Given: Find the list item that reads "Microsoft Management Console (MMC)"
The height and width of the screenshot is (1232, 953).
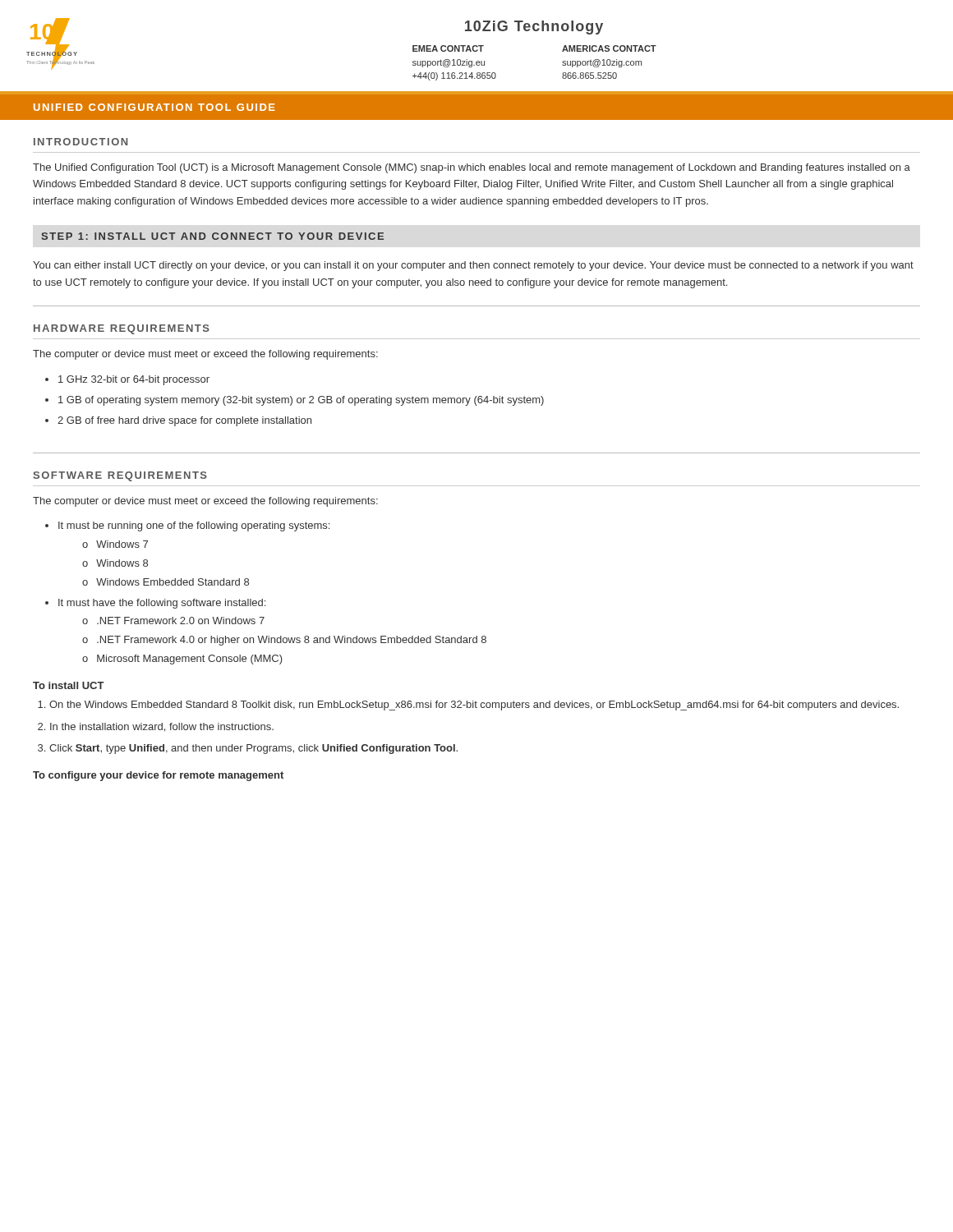Looking at the screenshot, I should [190, 658].
